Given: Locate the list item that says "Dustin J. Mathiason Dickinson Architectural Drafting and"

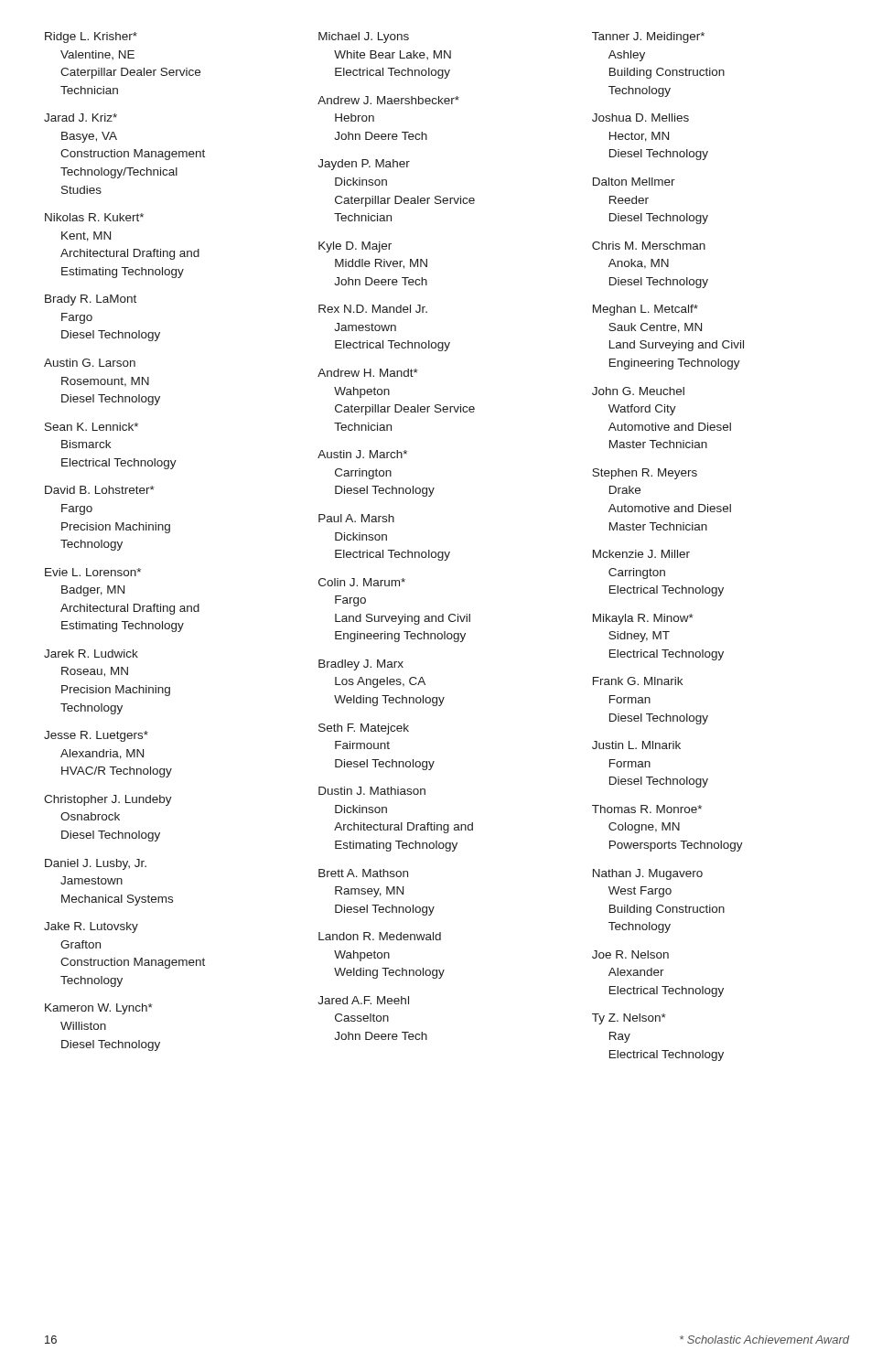Looking at the screenshot, I should click(x=446, y=818).
